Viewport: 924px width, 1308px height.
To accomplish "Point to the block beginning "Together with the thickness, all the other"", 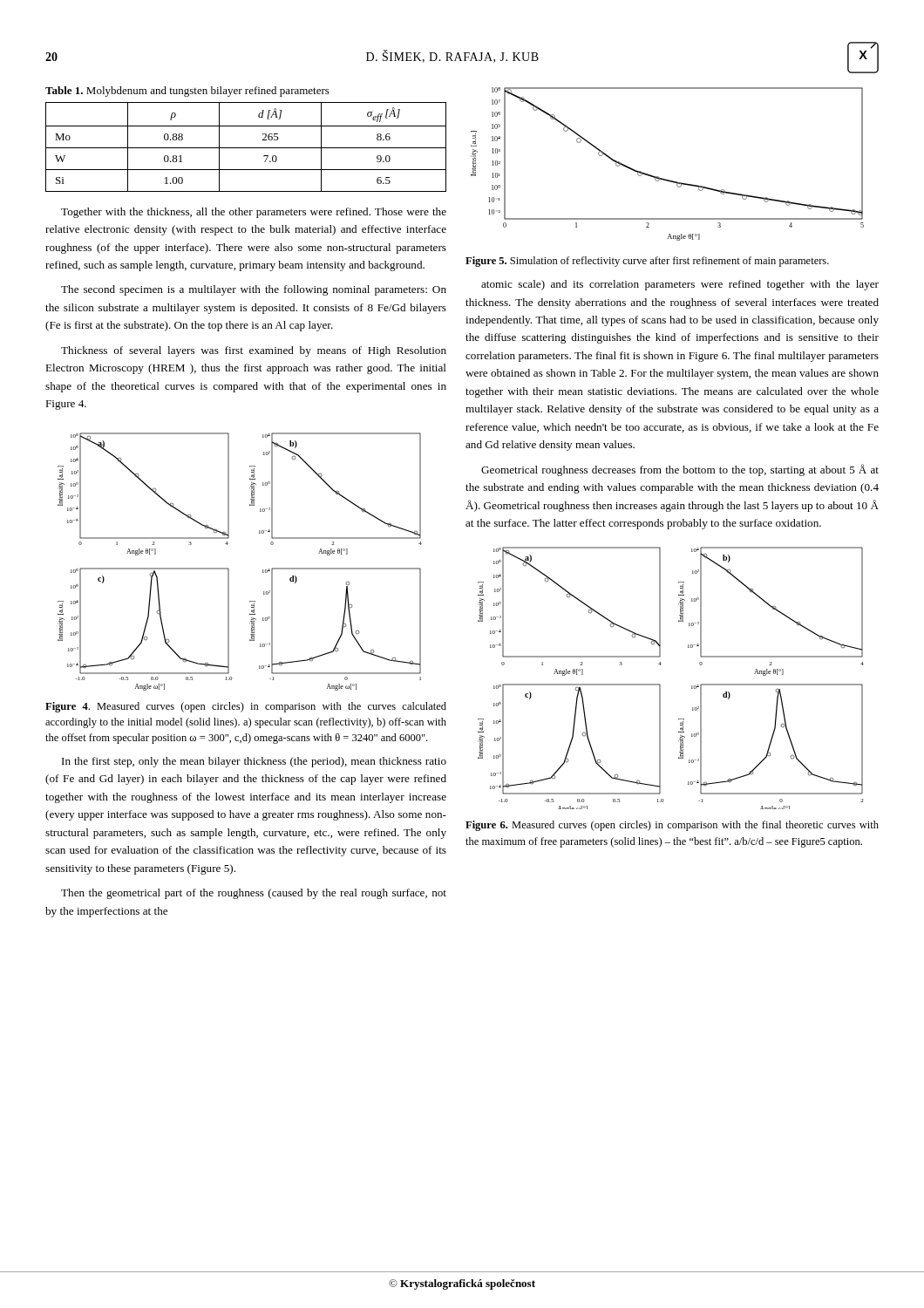I will [x=246, y=238].
